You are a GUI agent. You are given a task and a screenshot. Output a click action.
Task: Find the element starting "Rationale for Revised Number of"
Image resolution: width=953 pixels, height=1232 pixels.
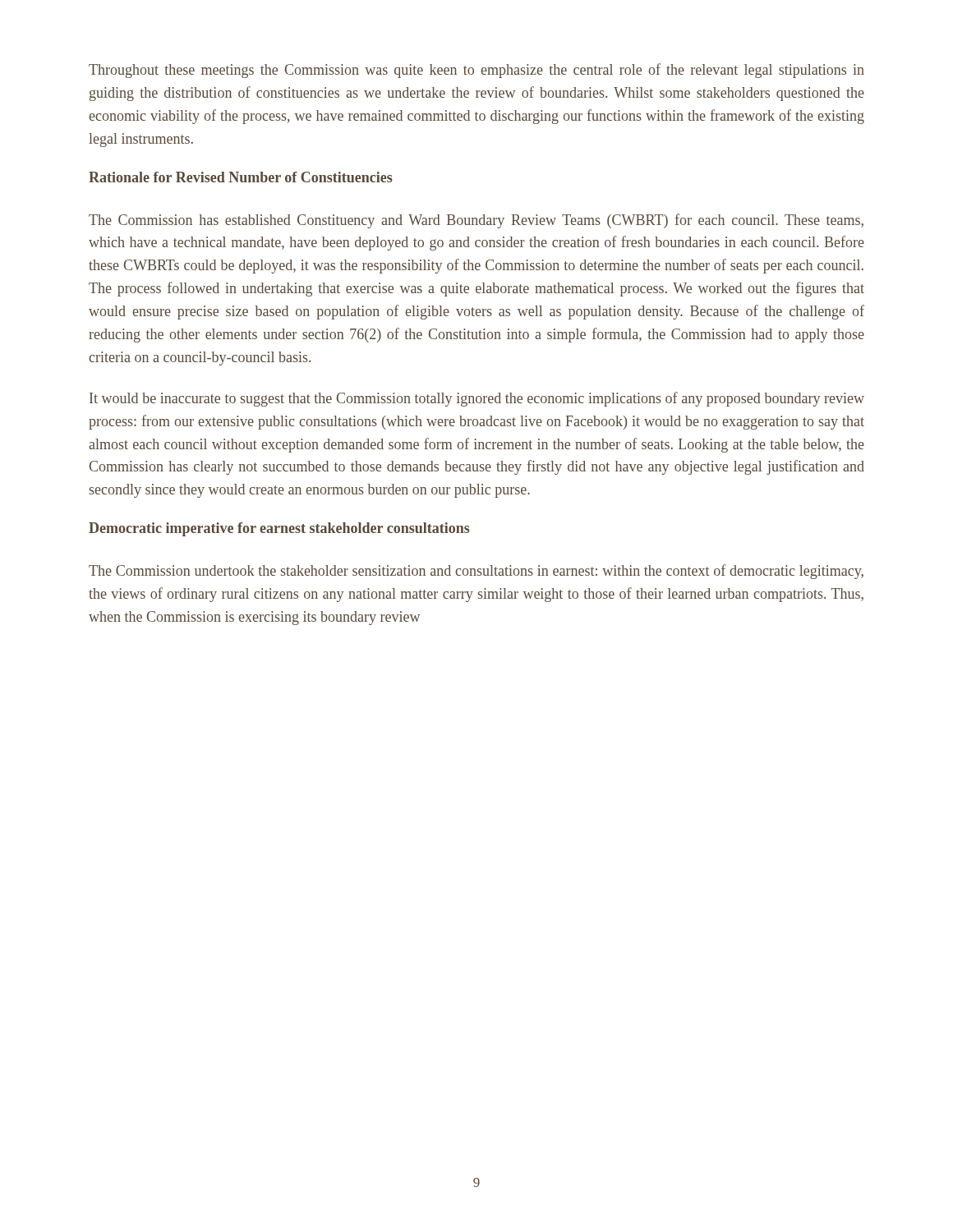pos(240,177)
